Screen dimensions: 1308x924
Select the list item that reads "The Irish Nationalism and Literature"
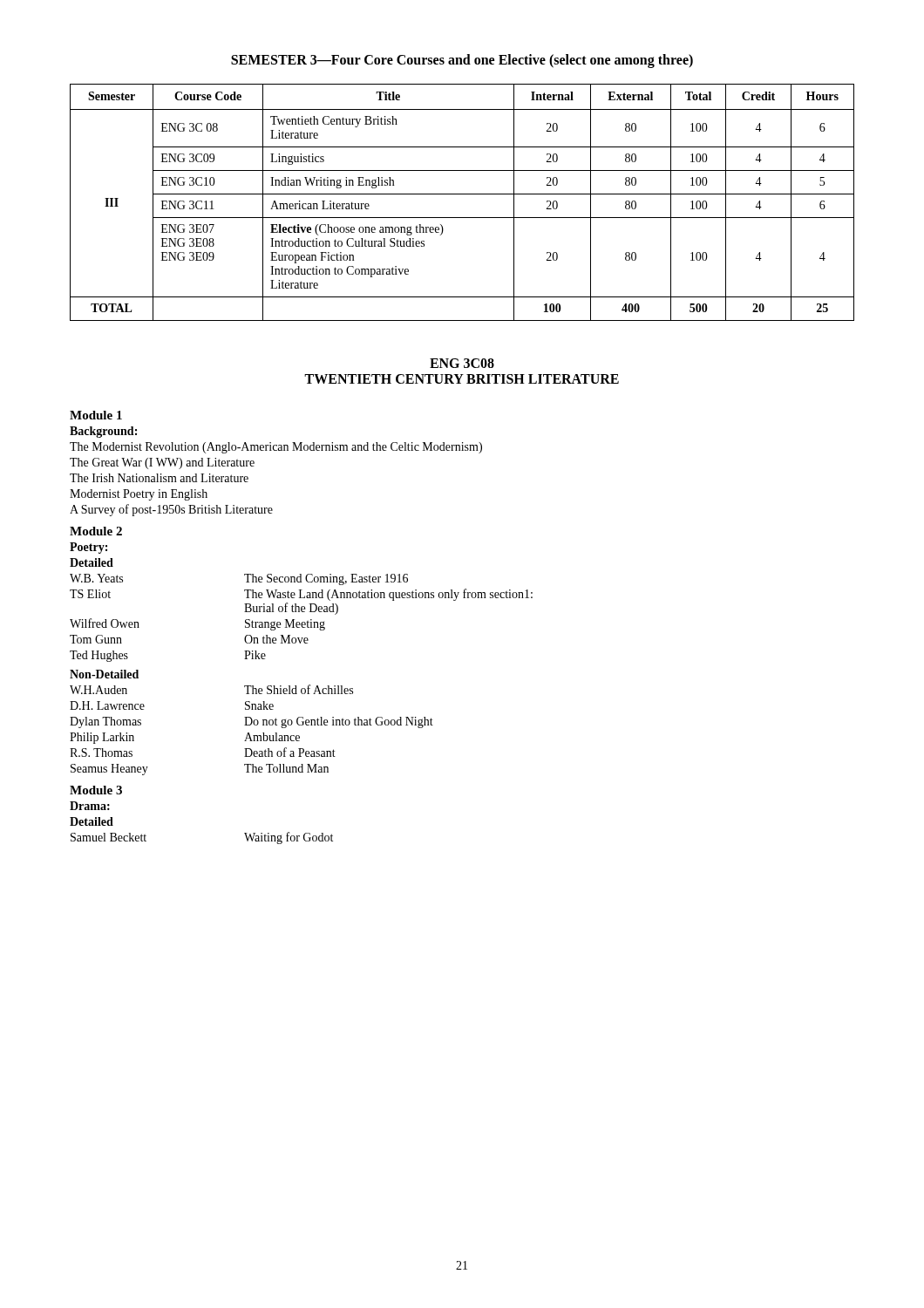point(159,478)
